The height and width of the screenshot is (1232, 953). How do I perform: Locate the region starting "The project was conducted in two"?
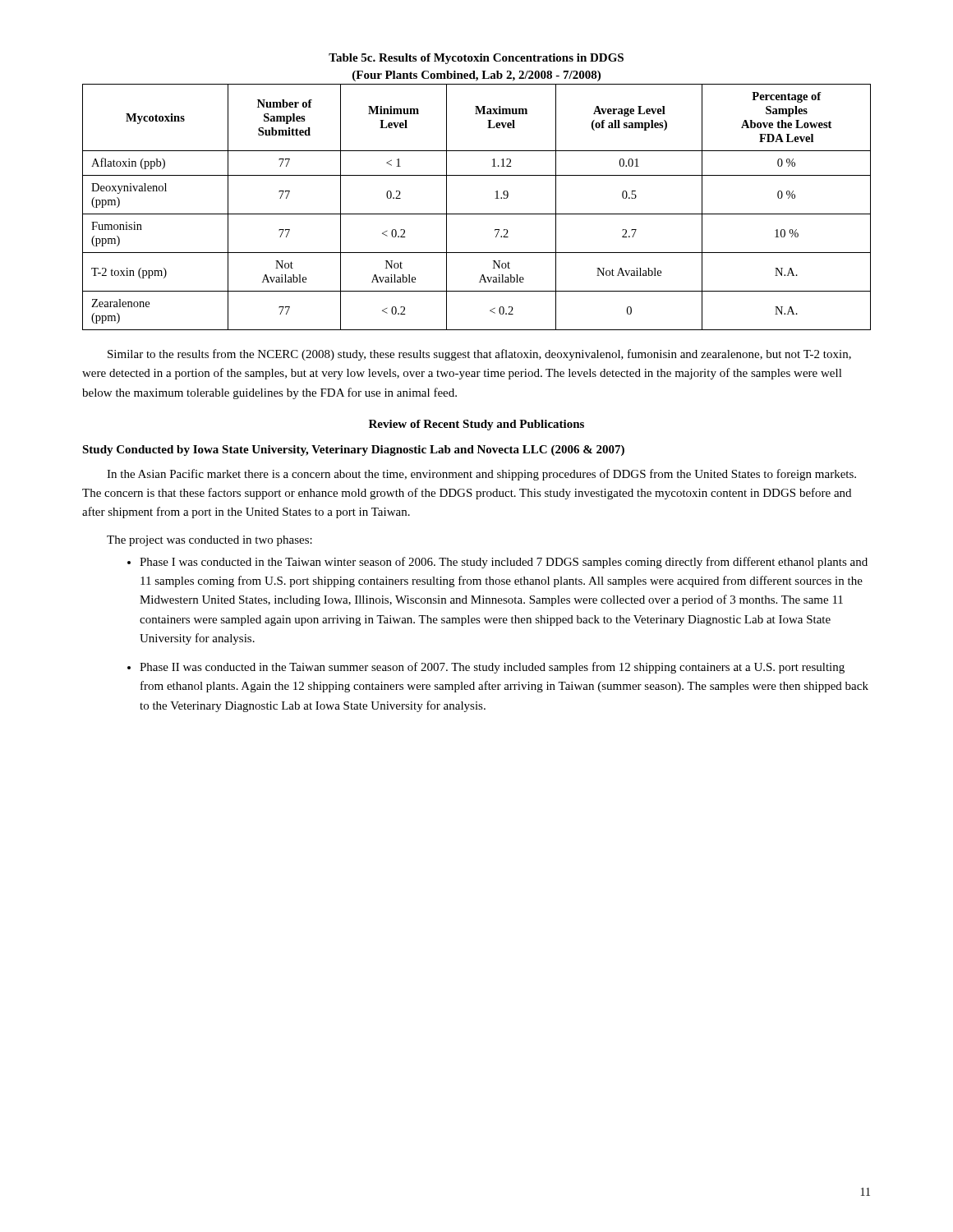click(210, 539)
